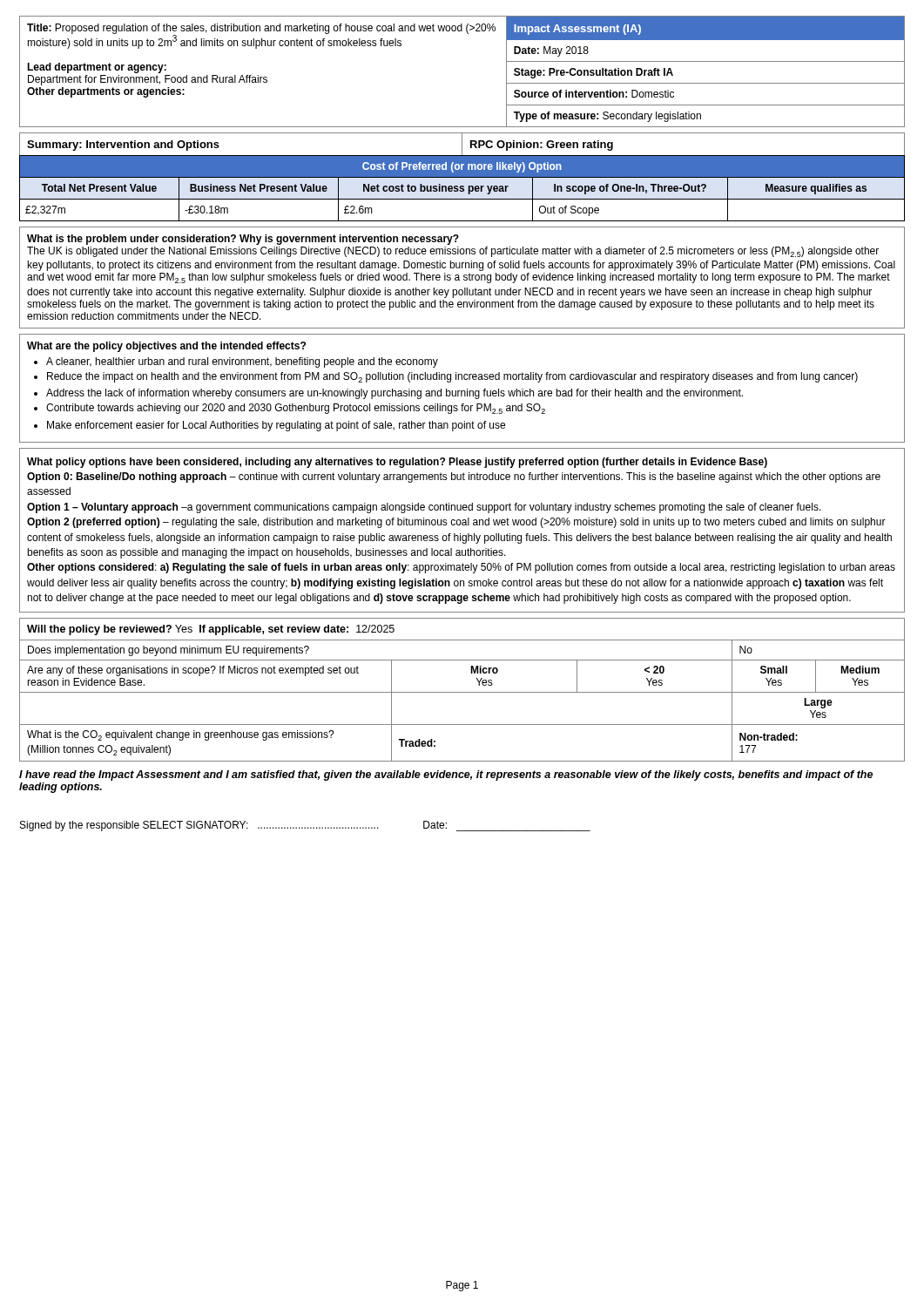Find the block on this page that starts "Address the lack of information whereby"
Image resolution: width=924 pixels, height=1307 pixels.
point(395,393)
